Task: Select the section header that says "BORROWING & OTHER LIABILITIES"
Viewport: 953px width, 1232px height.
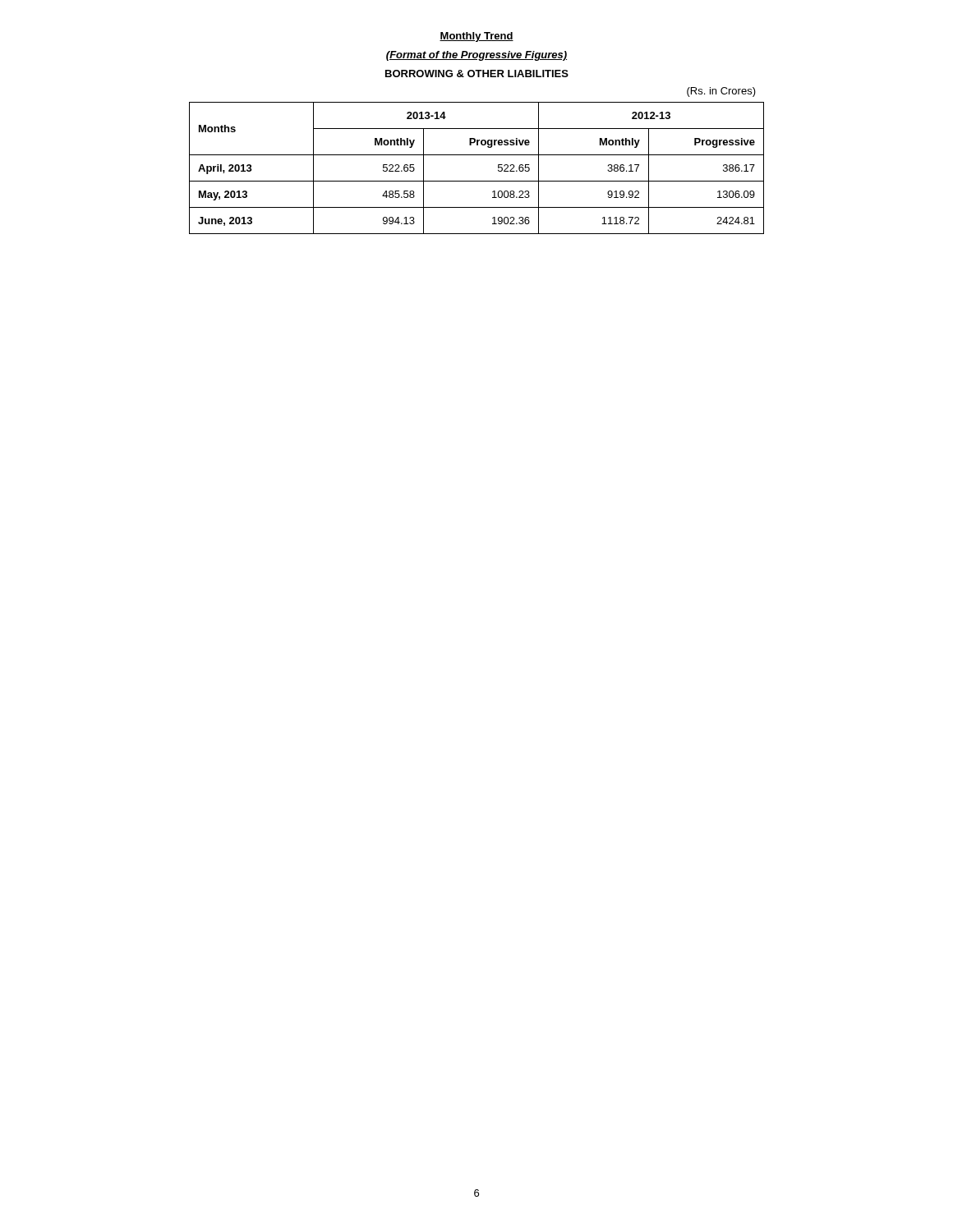Action: [476, 74]
